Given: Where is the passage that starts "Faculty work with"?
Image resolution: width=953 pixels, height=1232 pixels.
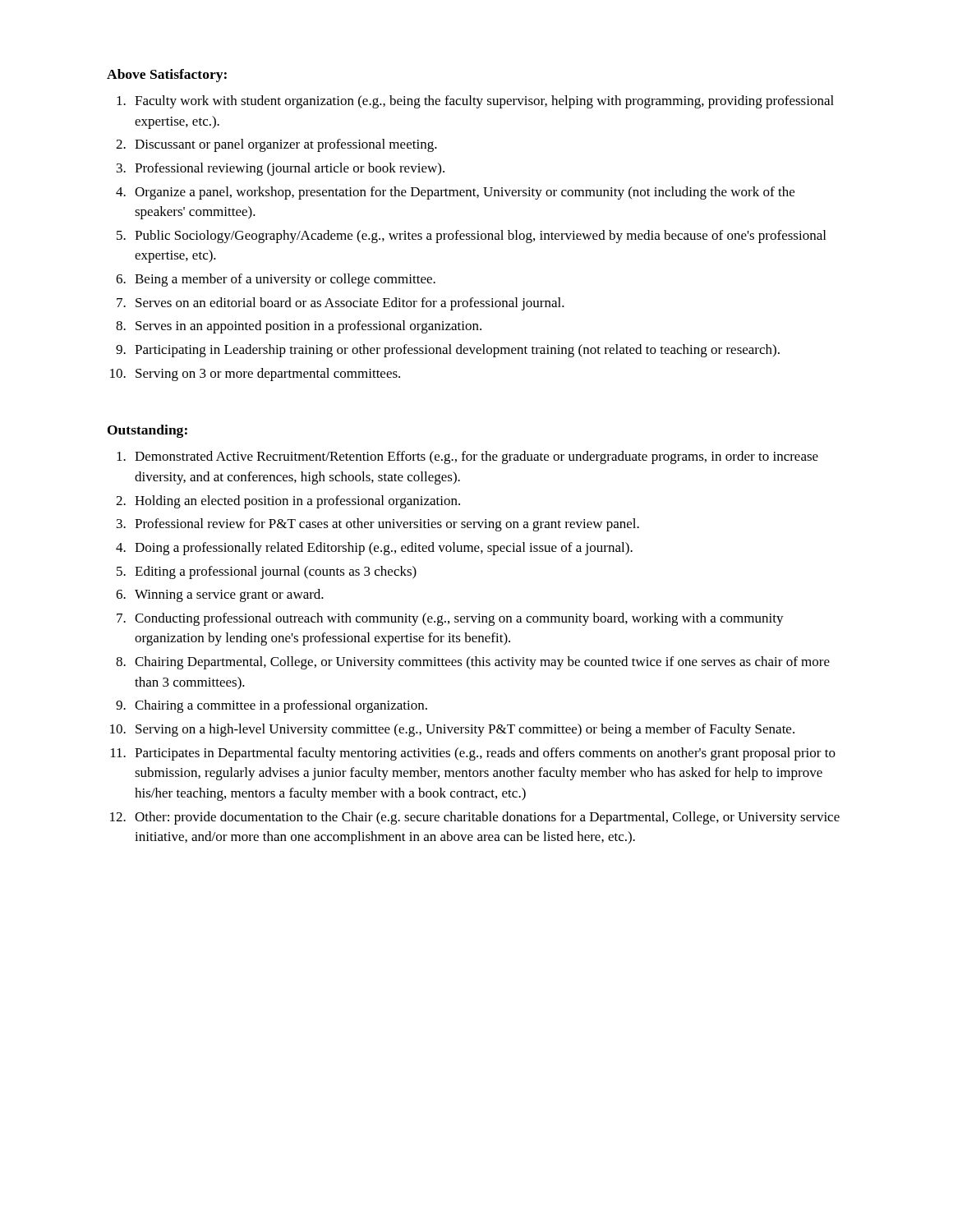Looking at the screenshot, I should click(488, 111).
